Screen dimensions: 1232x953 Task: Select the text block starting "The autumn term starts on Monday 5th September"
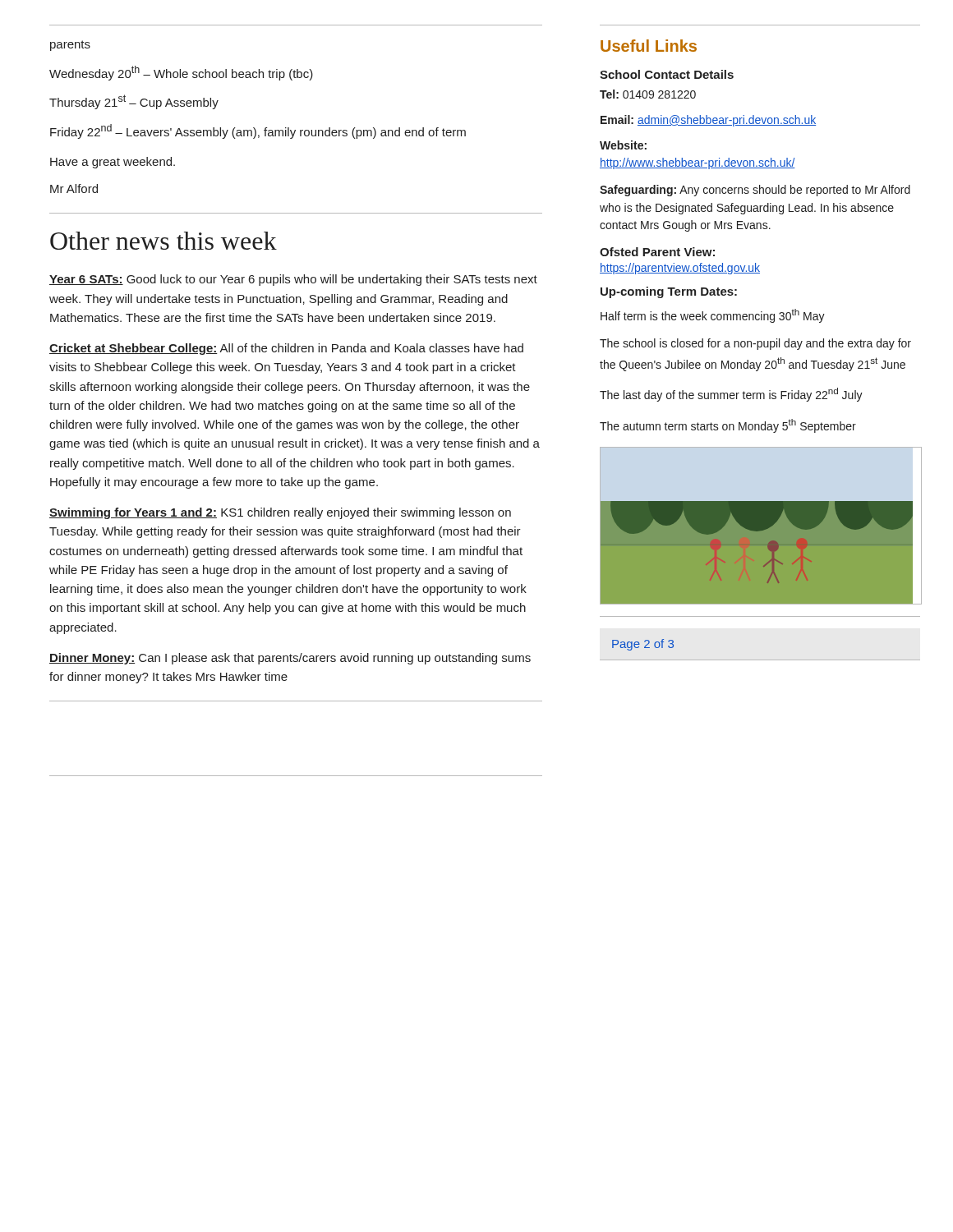[728, 424]
